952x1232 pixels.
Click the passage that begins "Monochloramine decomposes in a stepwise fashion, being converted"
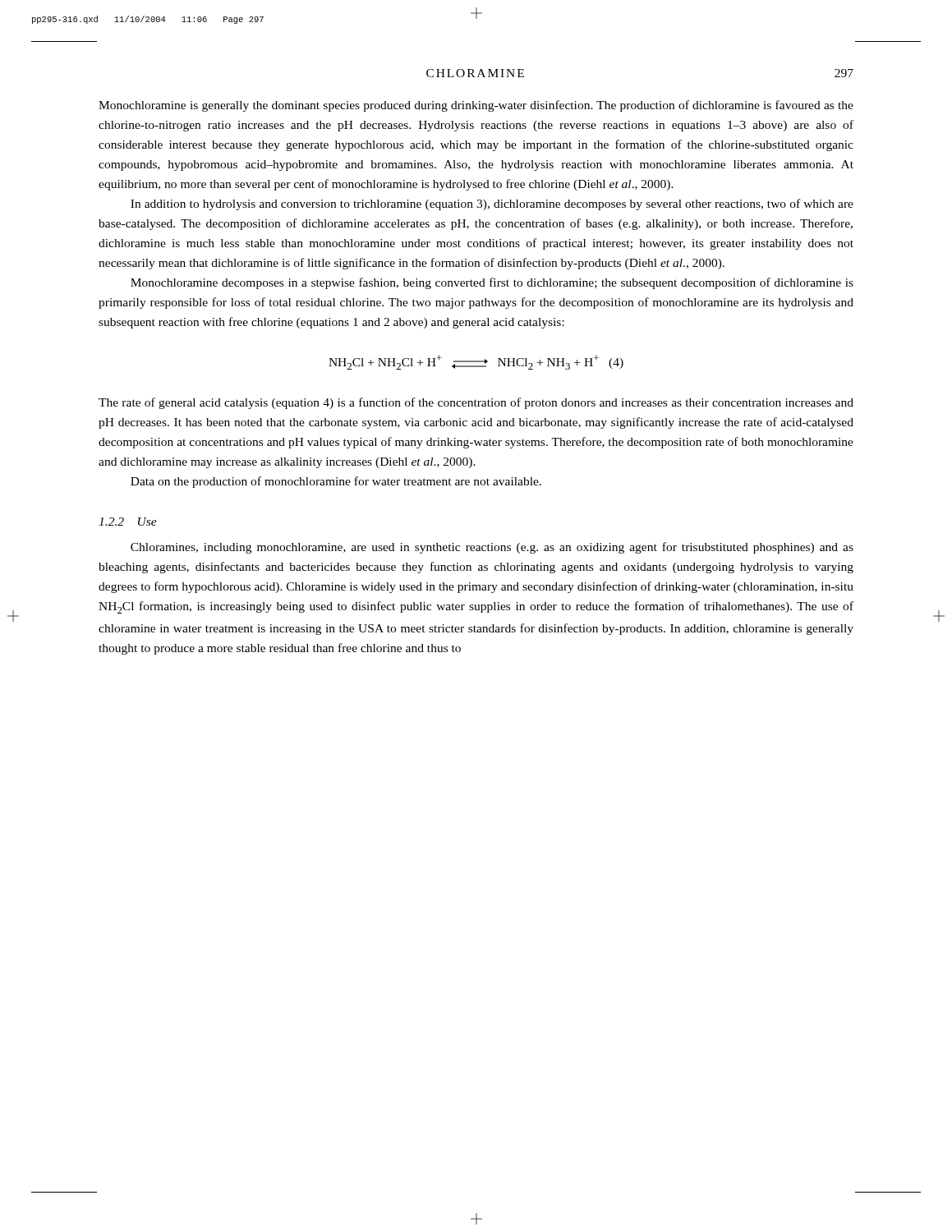[476, 302]
